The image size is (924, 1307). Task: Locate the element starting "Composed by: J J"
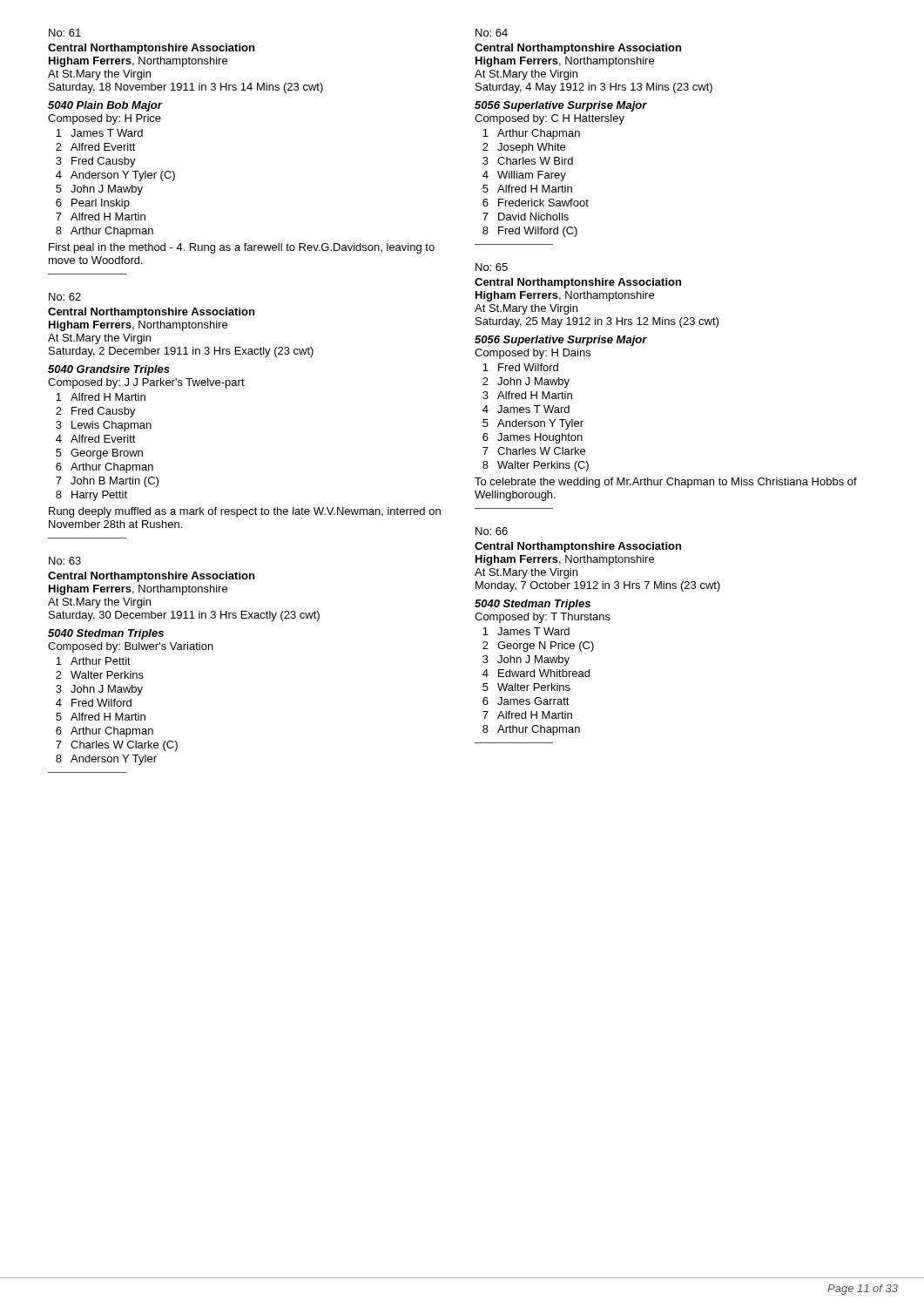pyautogui.click(x=146, y=382)
